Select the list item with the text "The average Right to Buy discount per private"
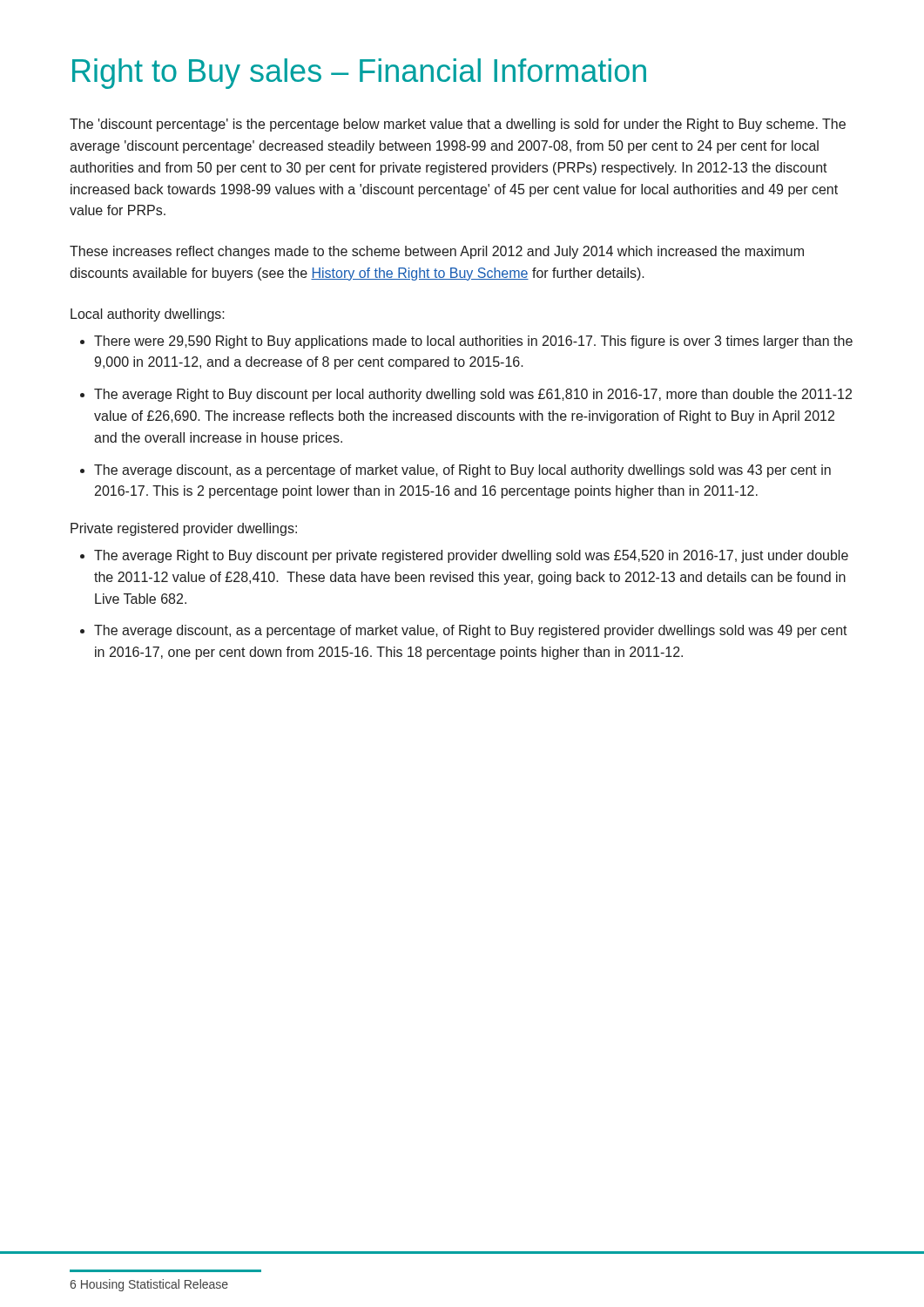Viewport: 924px width, 1307px height. click(471, 577)
